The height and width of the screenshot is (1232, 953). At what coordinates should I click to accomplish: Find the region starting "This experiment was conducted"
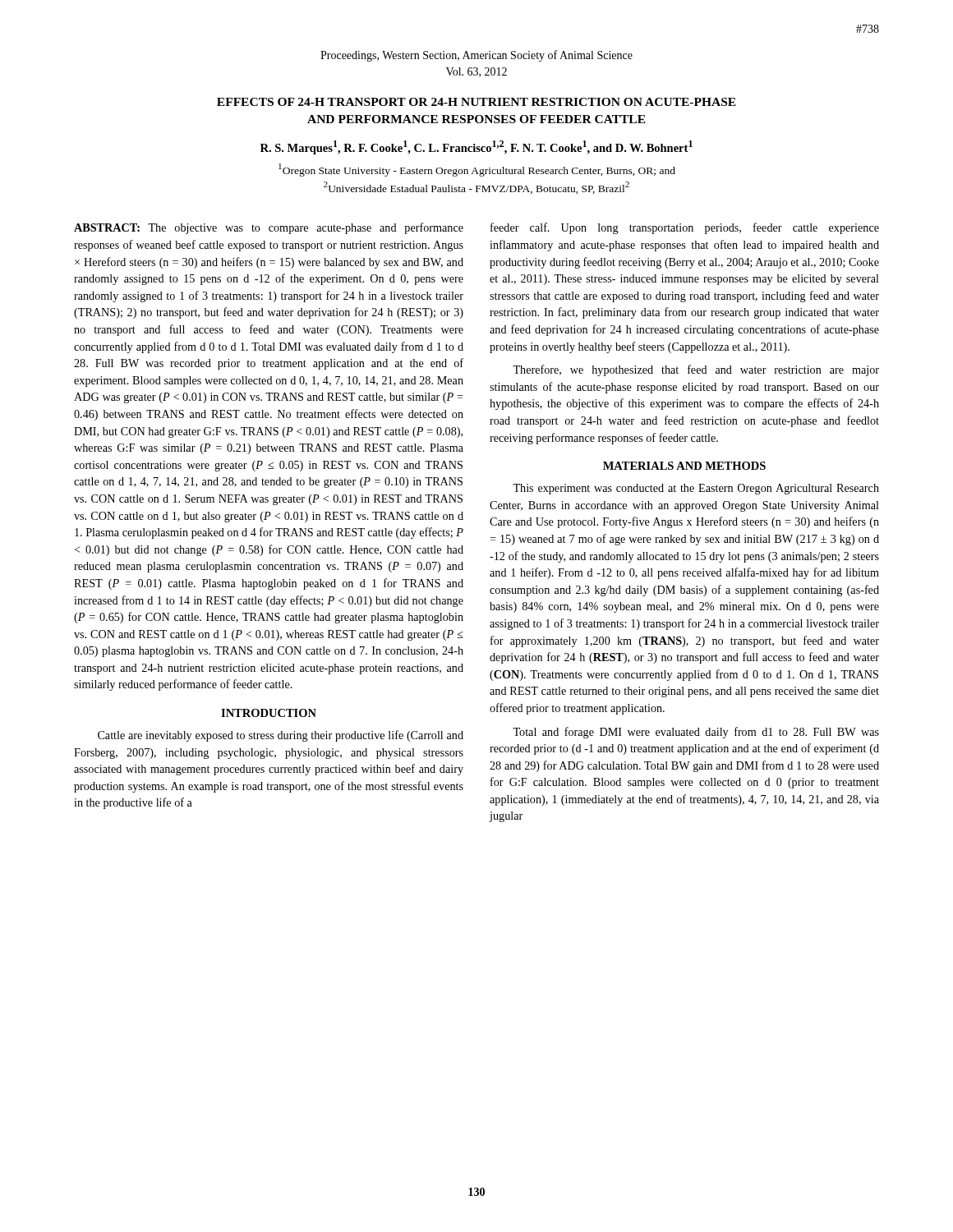pyautogui.click(x=684, y=652)
